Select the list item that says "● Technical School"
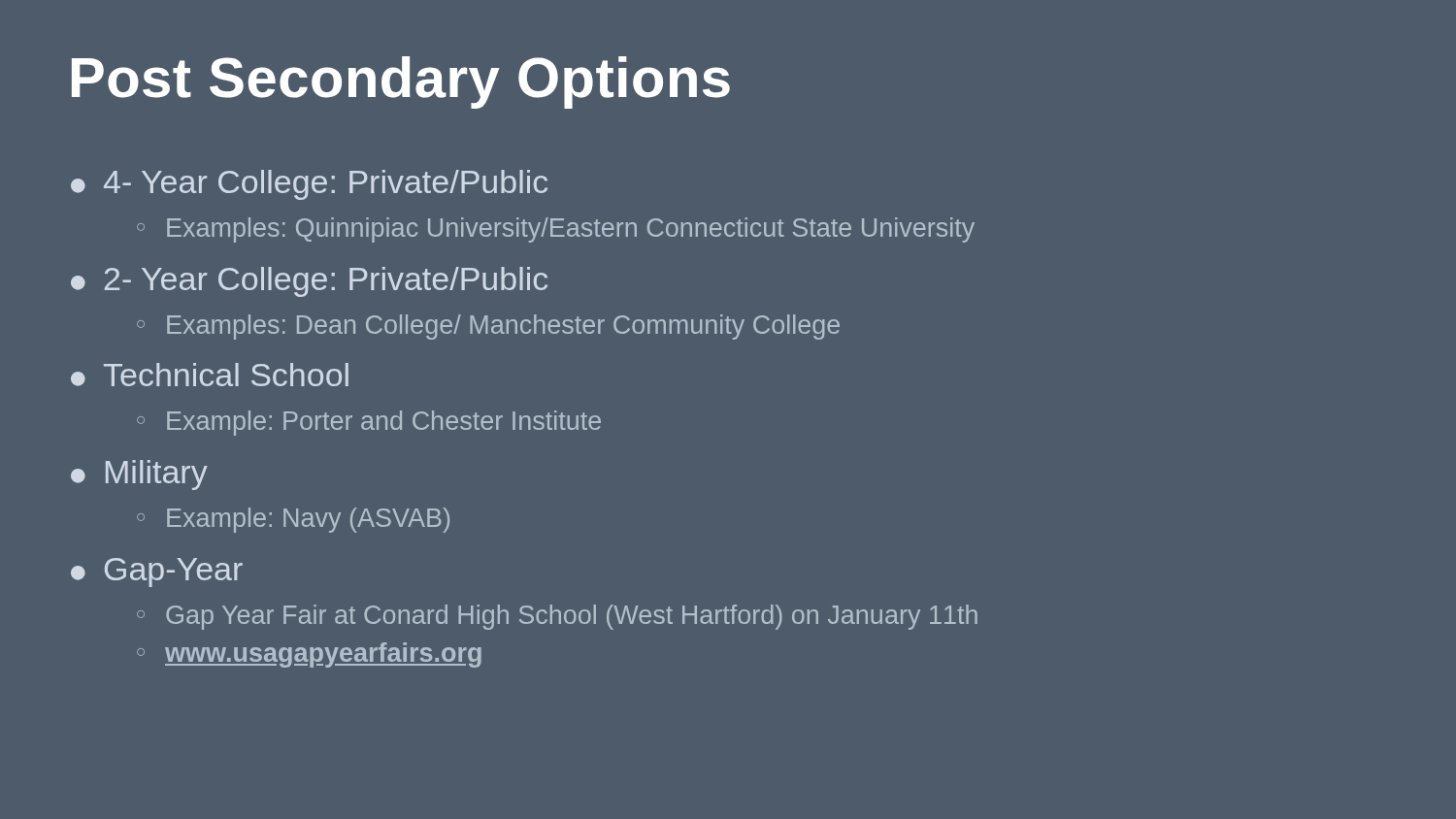Image resolution: width=1456 pixels, height=819 pixels. pyautogui.click(x=209, y=377)
